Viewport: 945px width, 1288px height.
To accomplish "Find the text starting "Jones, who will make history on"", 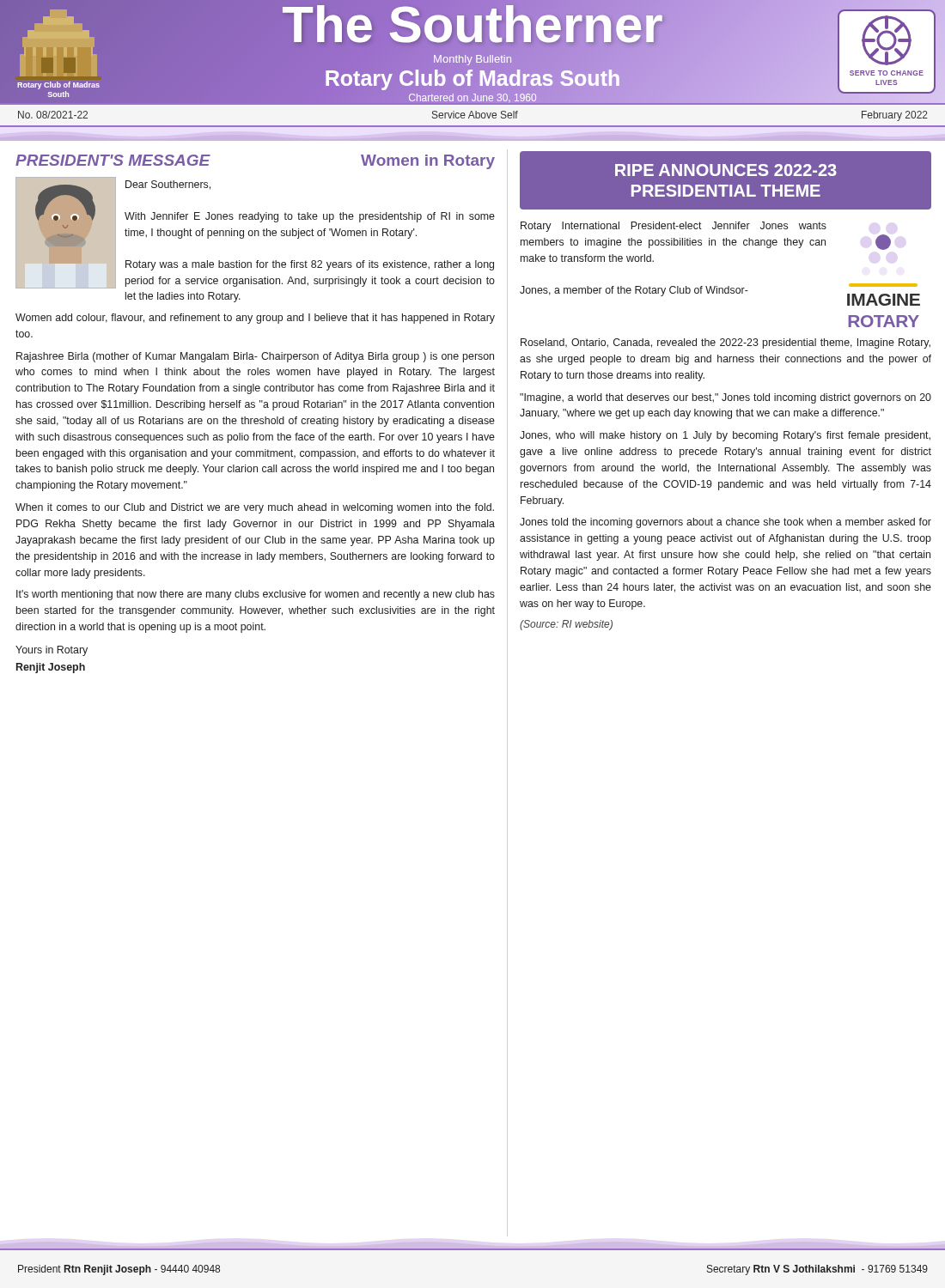I will (x=726, y=468).
